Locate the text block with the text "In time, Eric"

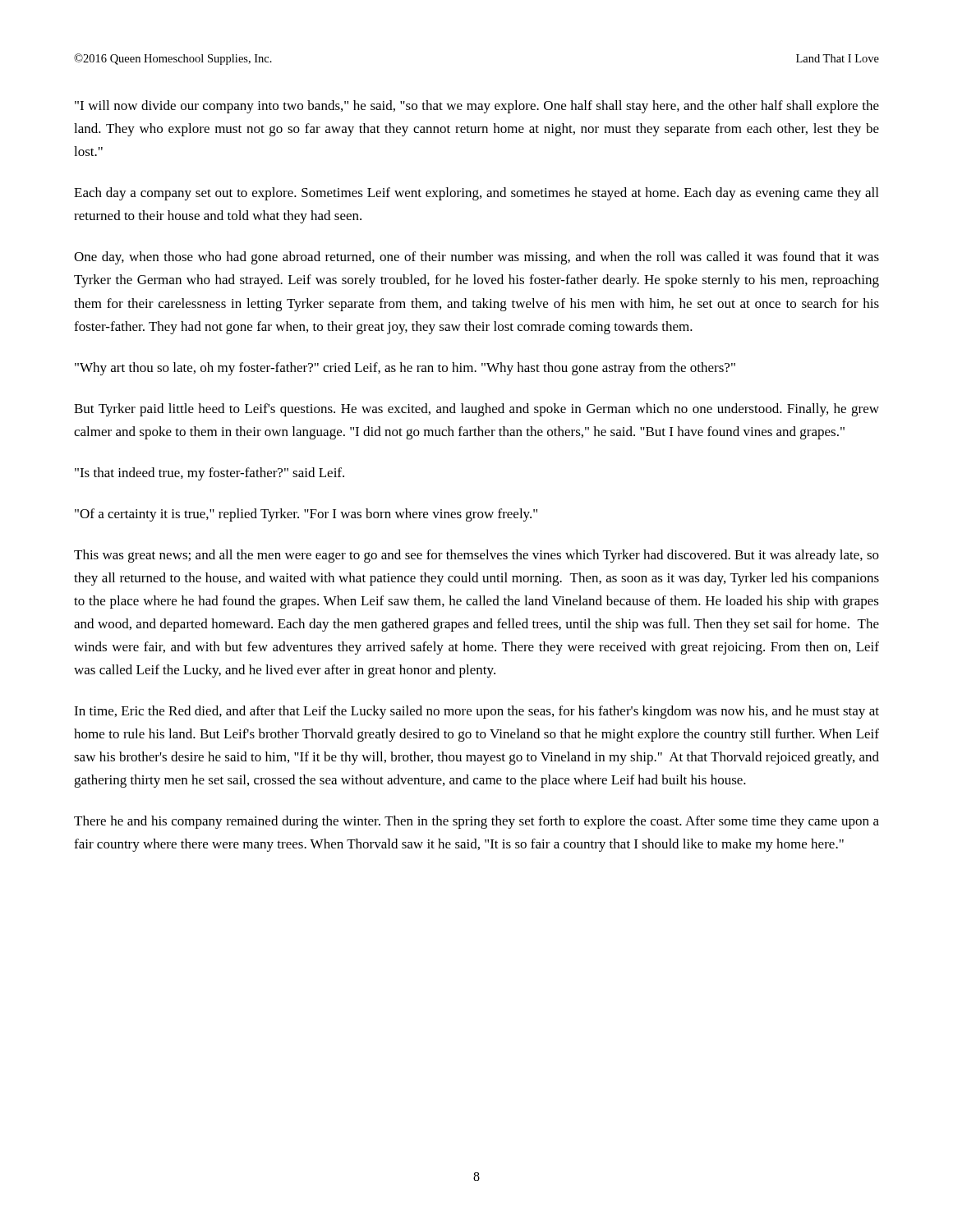(x=476, y=746)
